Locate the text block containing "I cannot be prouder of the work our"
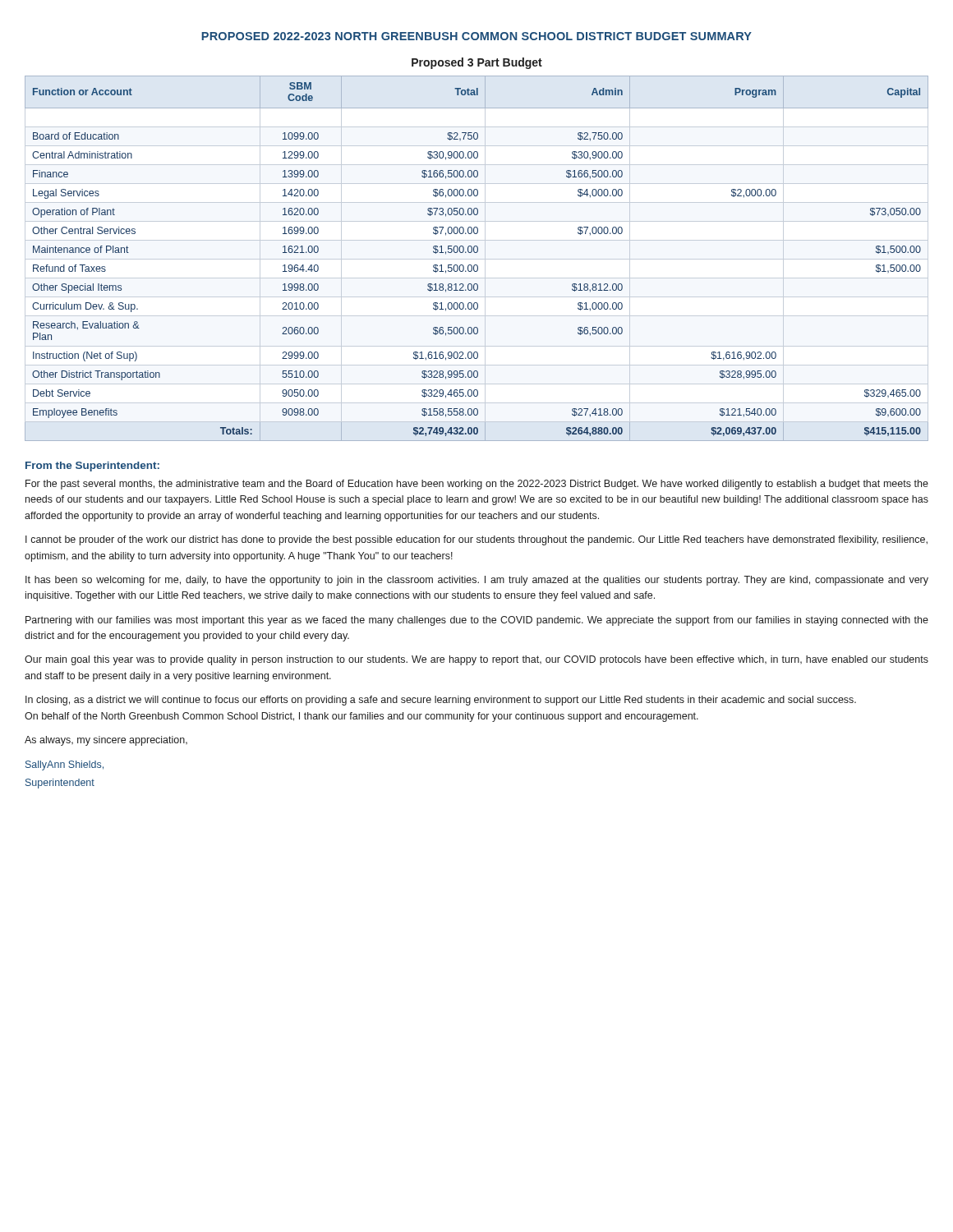This screenshot has height=1232, width=953. (x=476, y=548)
